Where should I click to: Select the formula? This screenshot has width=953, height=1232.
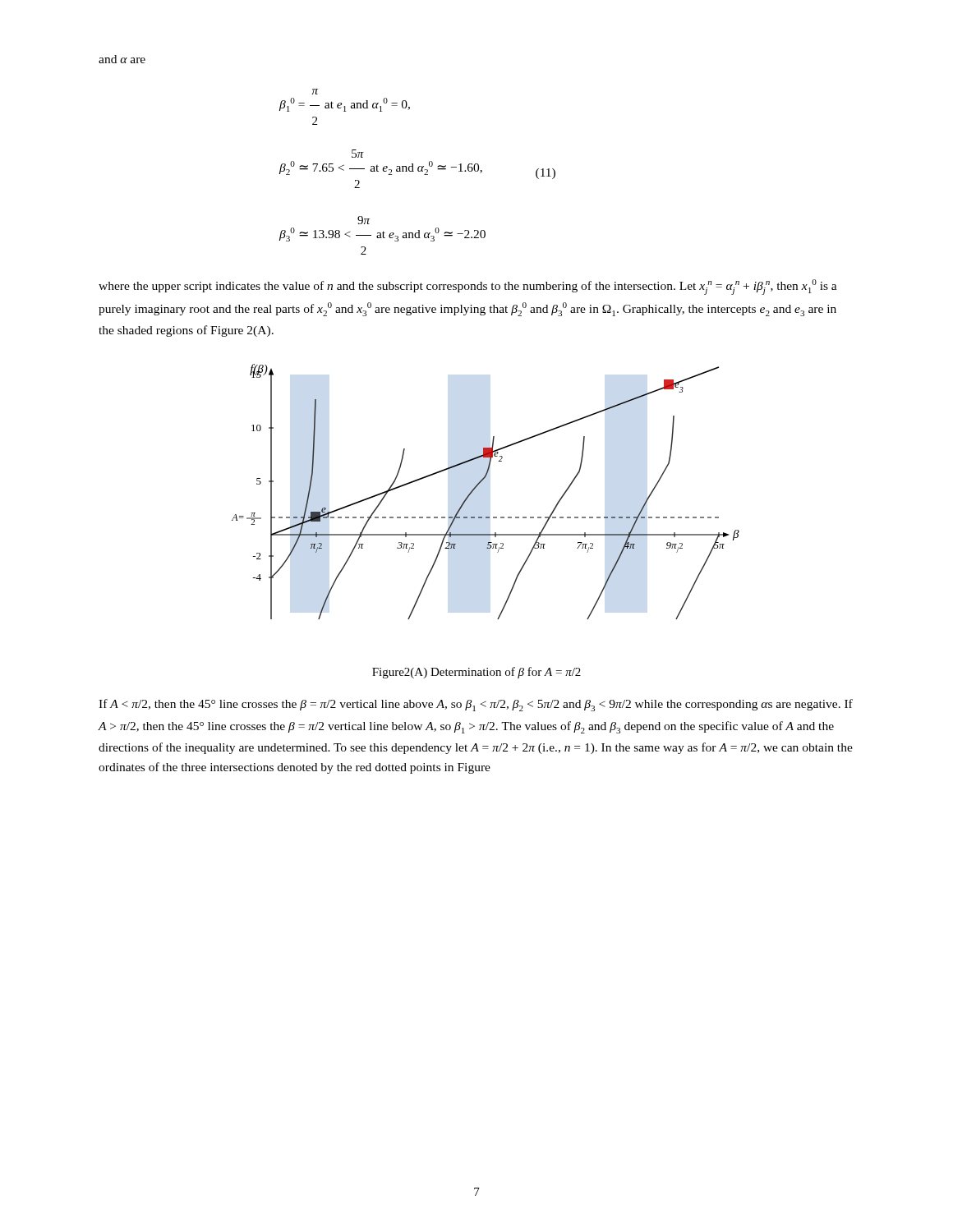[x=418, y=172]
